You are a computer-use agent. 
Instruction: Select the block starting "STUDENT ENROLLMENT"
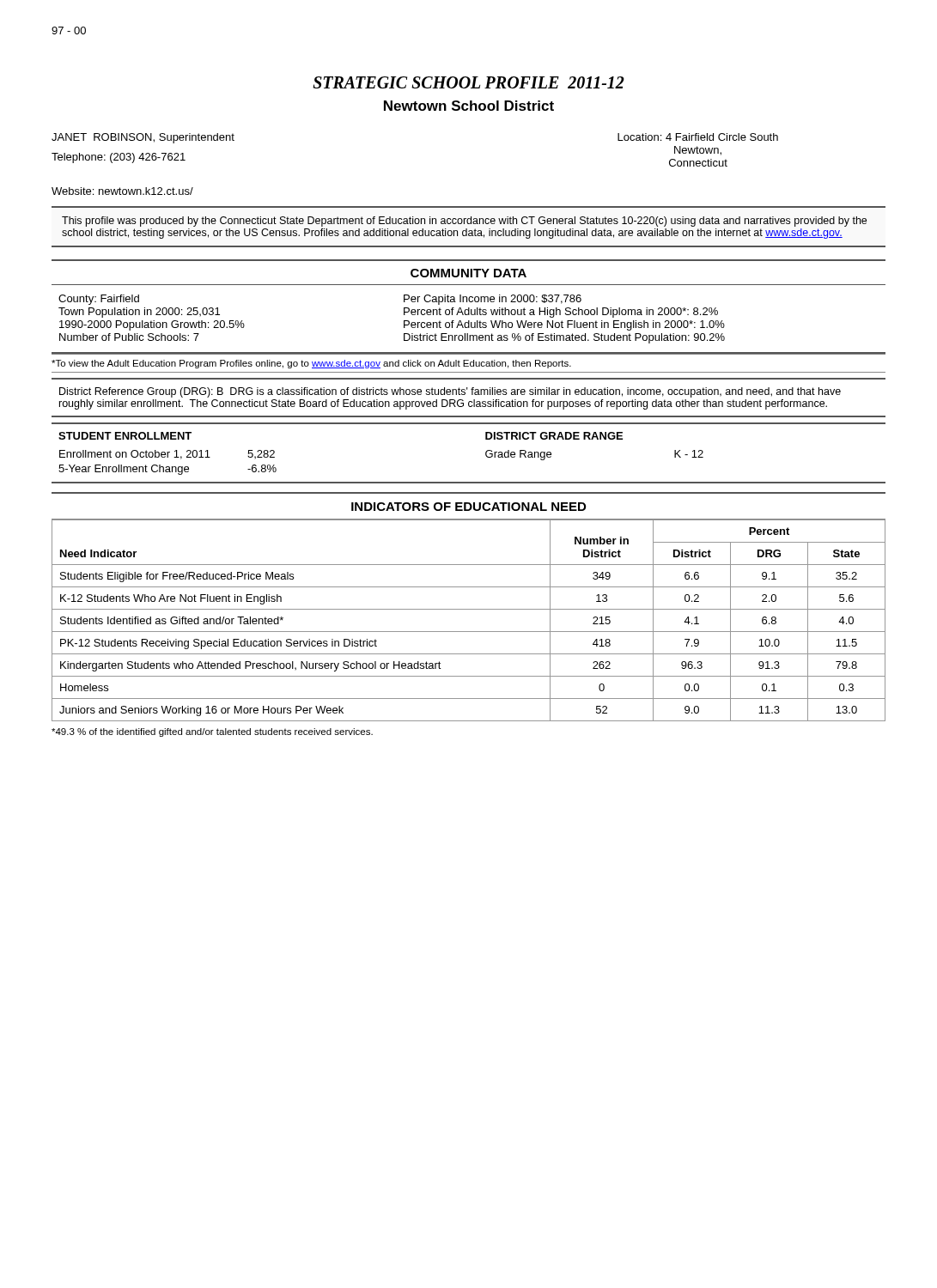click(x=125, y=436)
